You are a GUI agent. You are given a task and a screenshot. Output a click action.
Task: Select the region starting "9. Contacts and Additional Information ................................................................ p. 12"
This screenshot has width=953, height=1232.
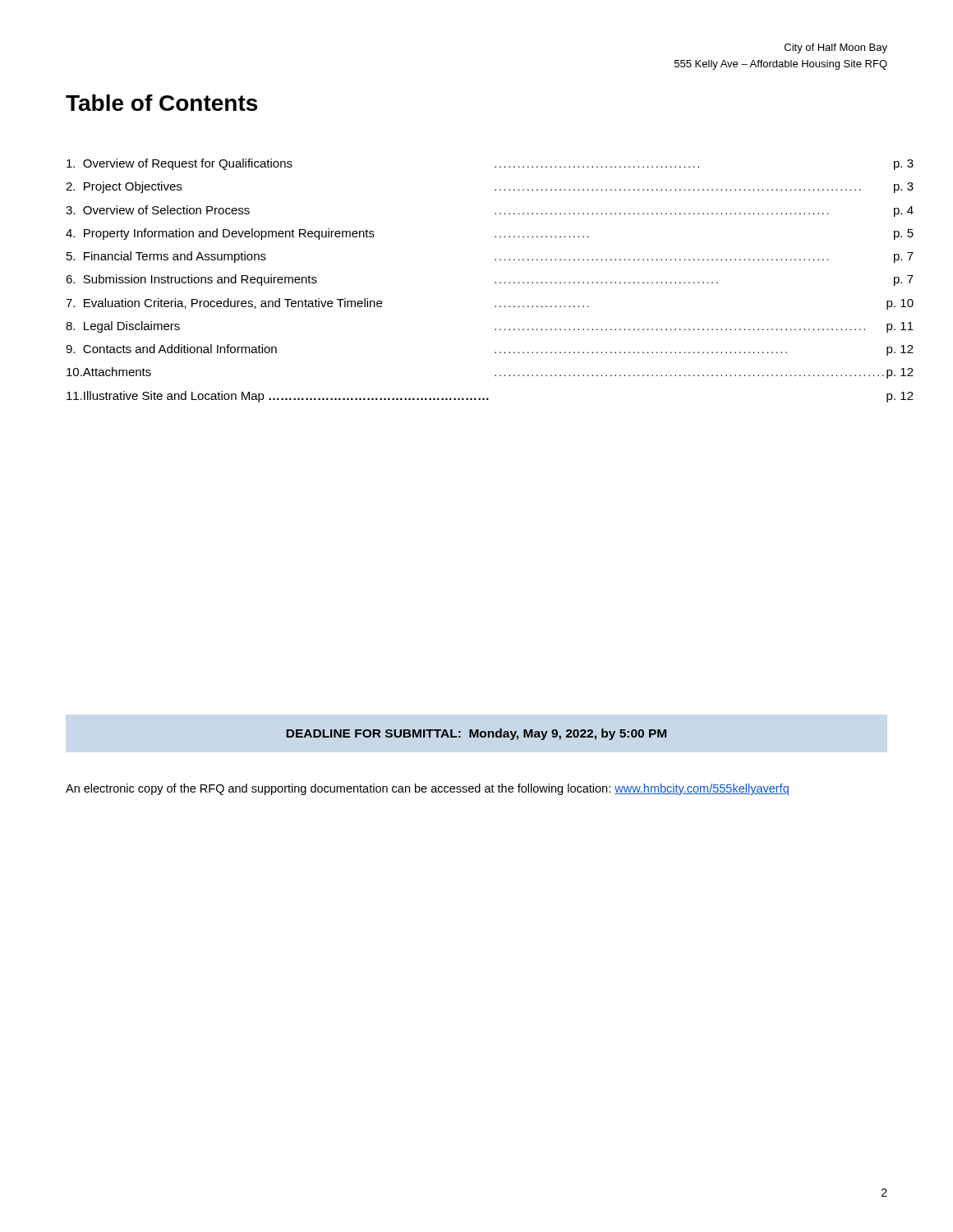pos(490,349)
